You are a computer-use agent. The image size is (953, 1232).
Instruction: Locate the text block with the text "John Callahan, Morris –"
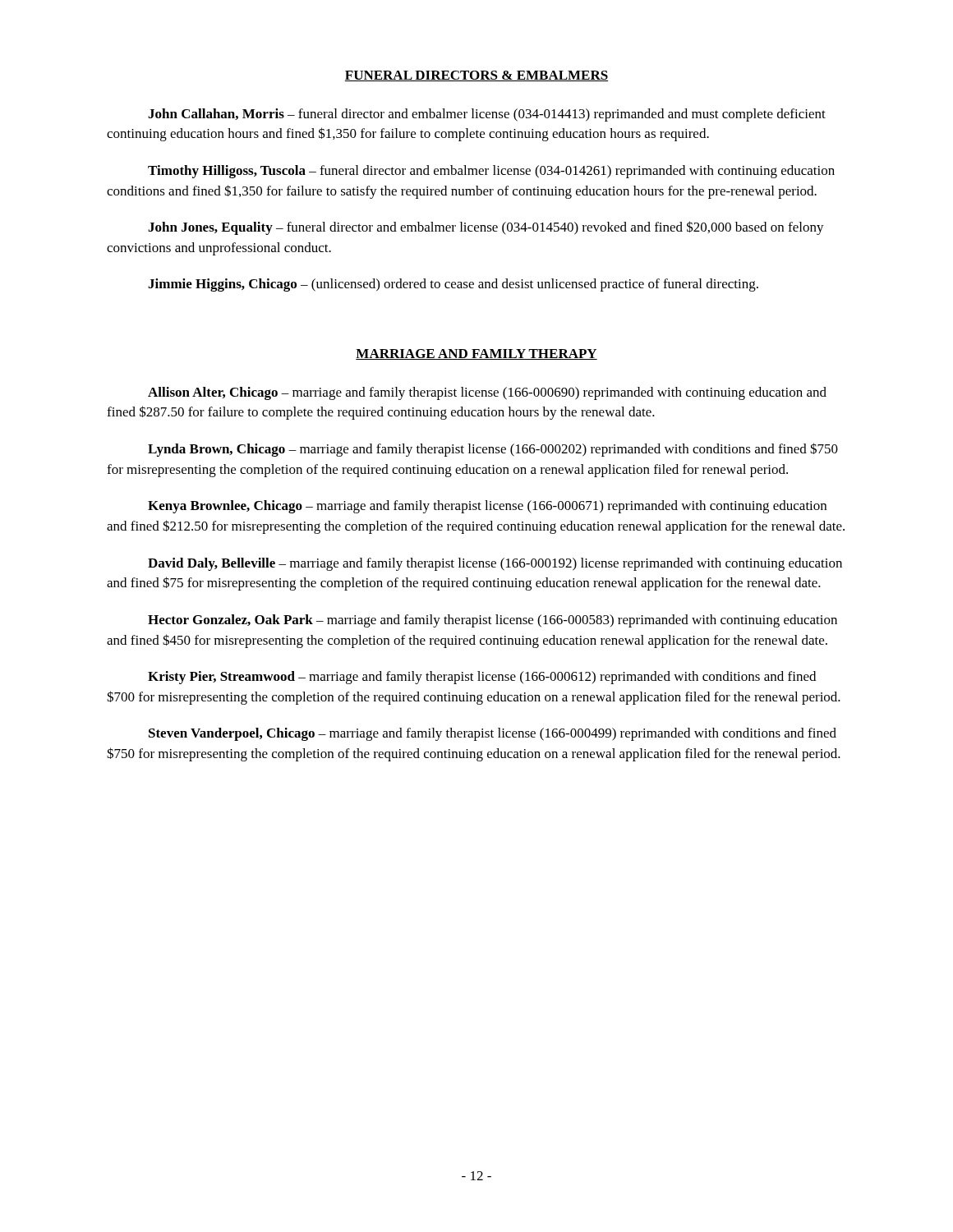pos(476,124)
